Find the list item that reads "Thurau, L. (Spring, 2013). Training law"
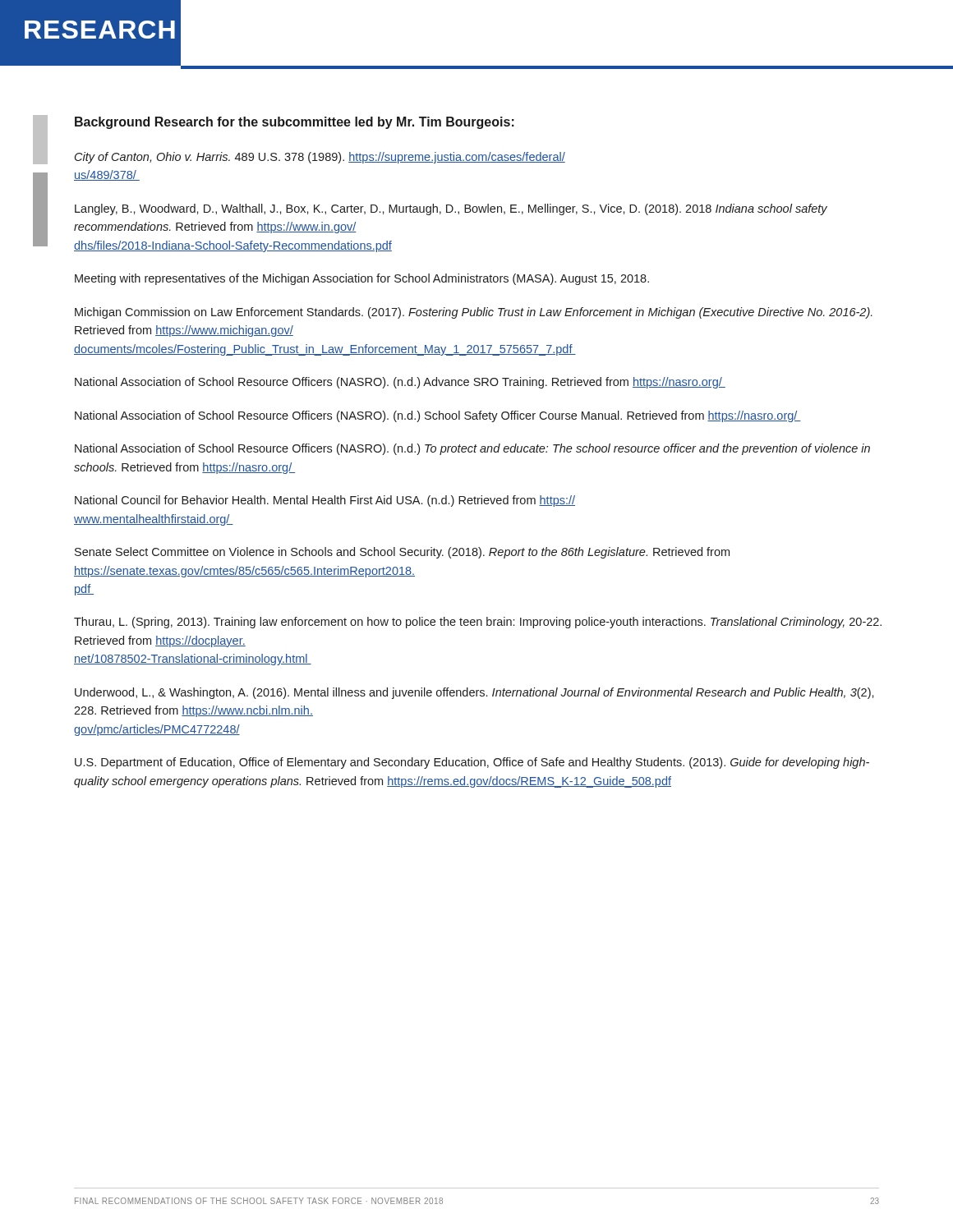This screenshot has width=953, height=1232. tap(478, 623)
